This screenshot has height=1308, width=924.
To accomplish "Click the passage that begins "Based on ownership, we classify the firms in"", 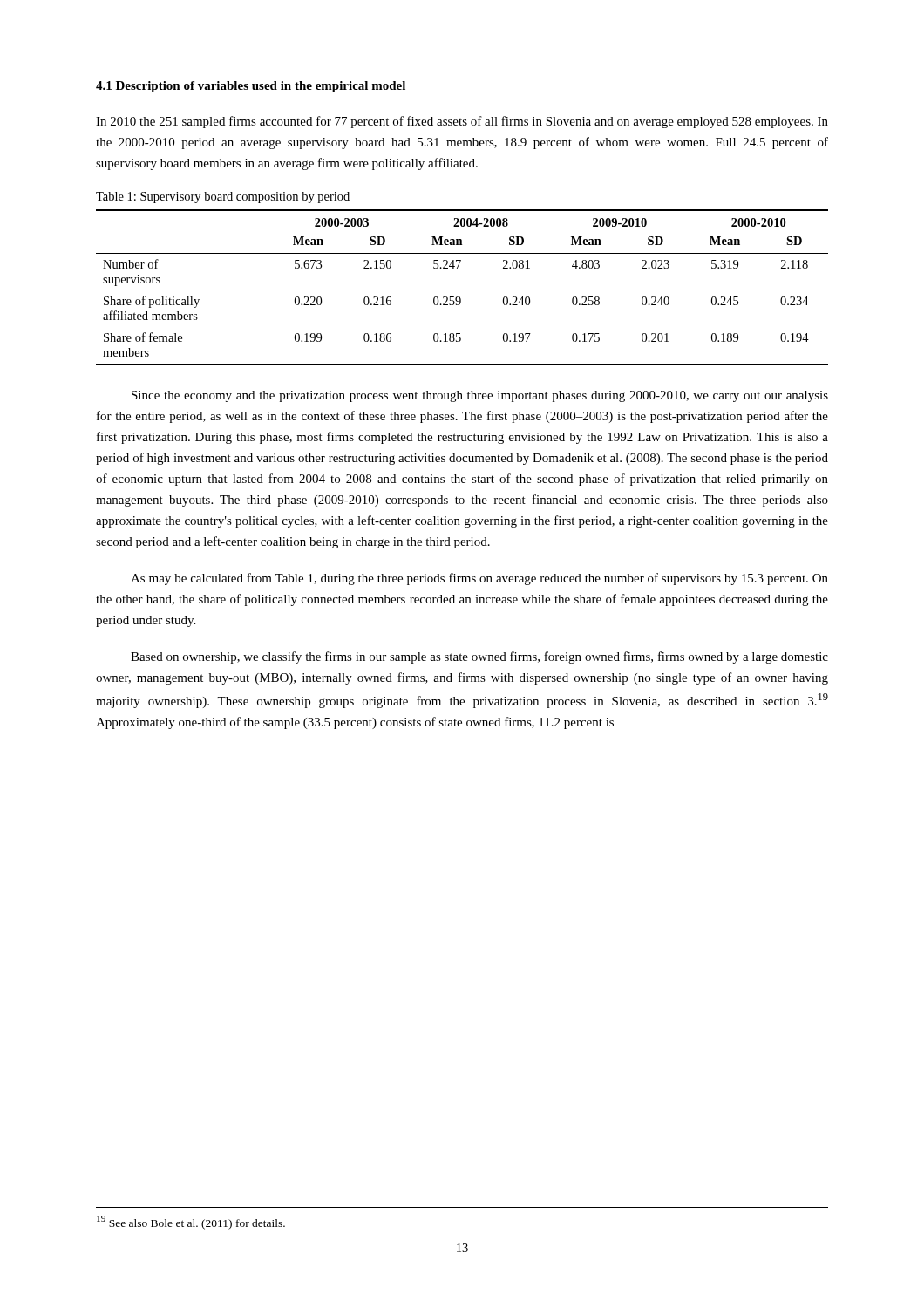I will coord(462,689).
